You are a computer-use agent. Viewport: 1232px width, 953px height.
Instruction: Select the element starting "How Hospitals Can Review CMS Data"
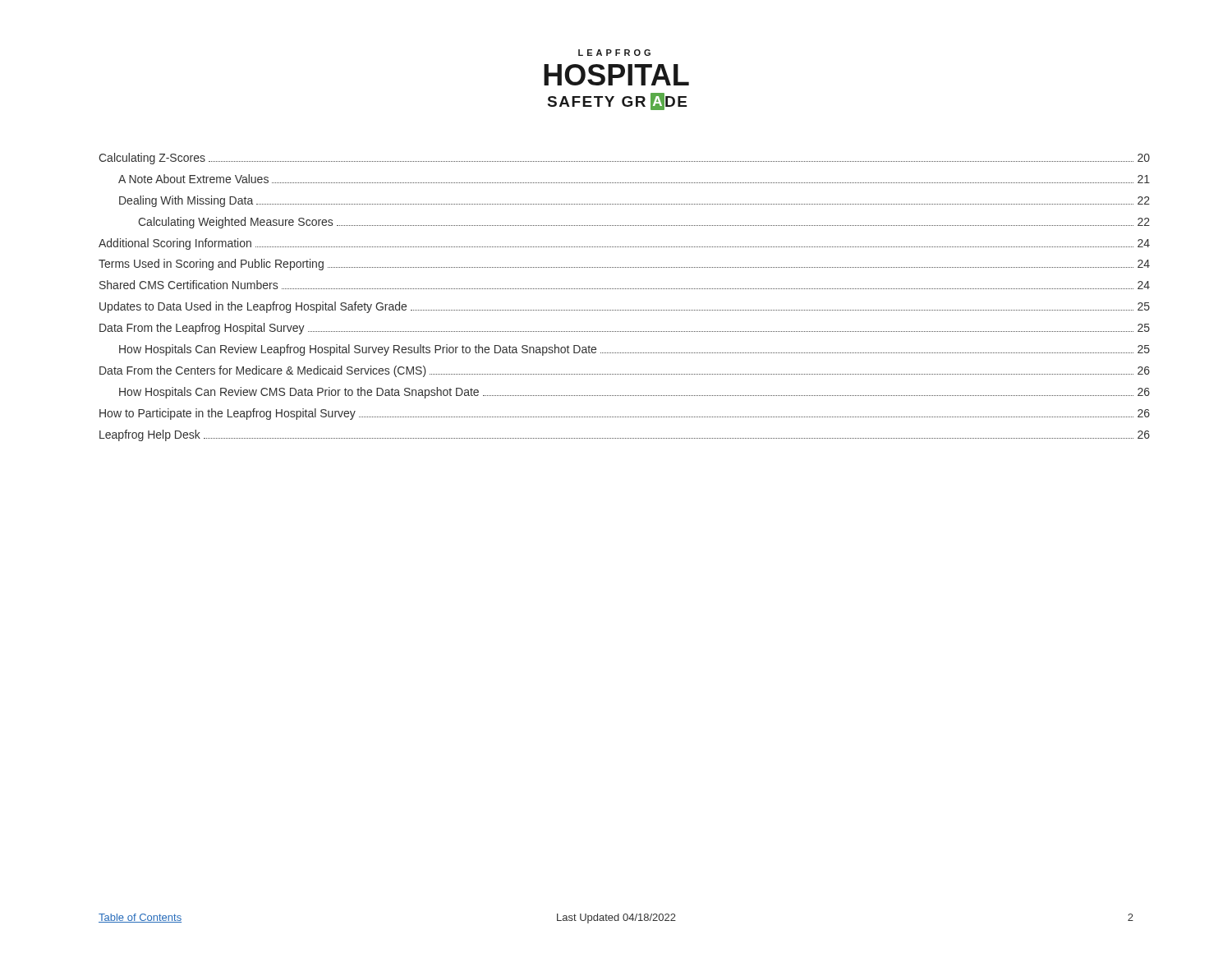[x=634, y=392]
